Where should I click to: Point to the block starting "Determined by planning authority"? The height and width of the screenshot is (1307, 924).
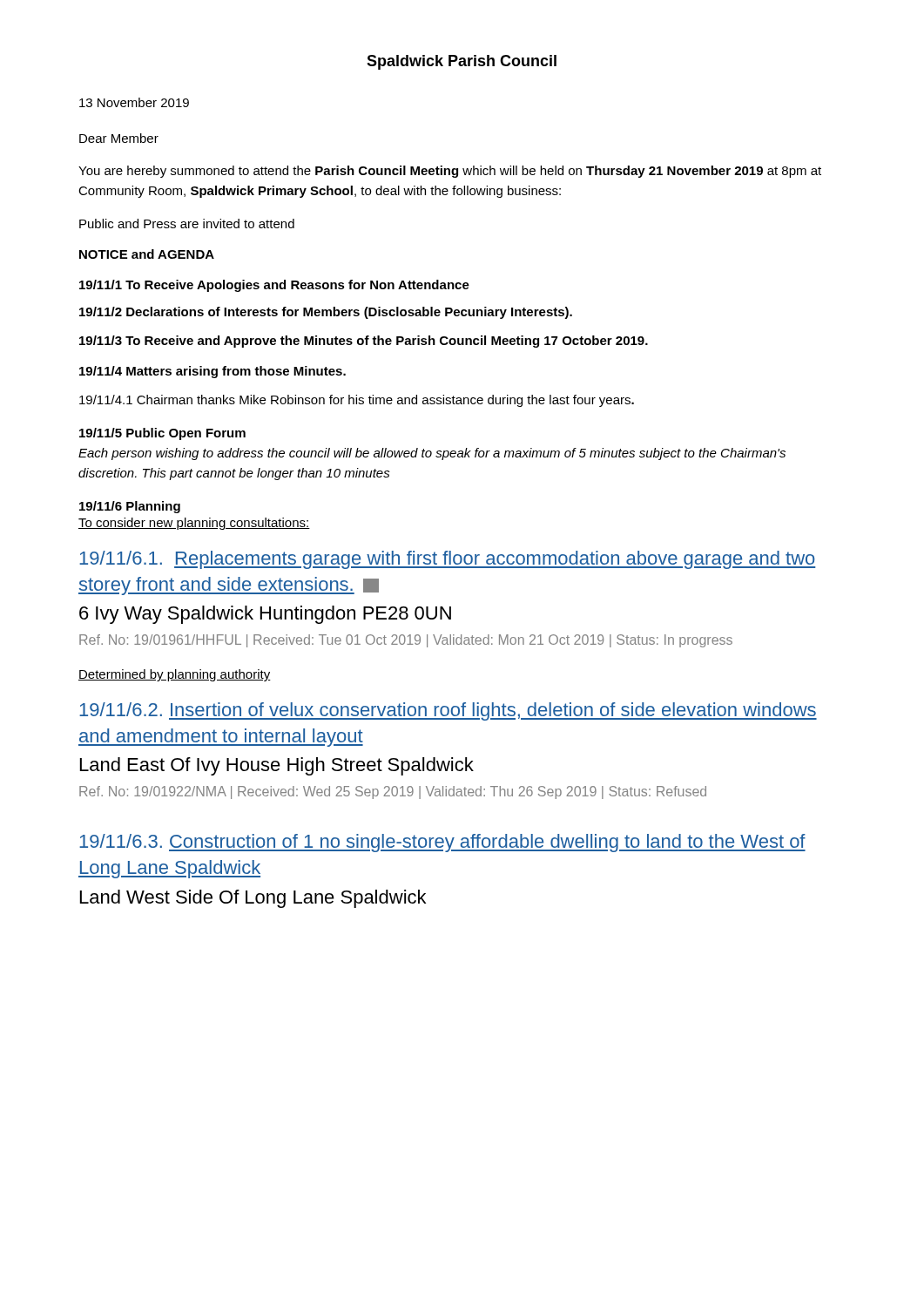pos(174,674)
